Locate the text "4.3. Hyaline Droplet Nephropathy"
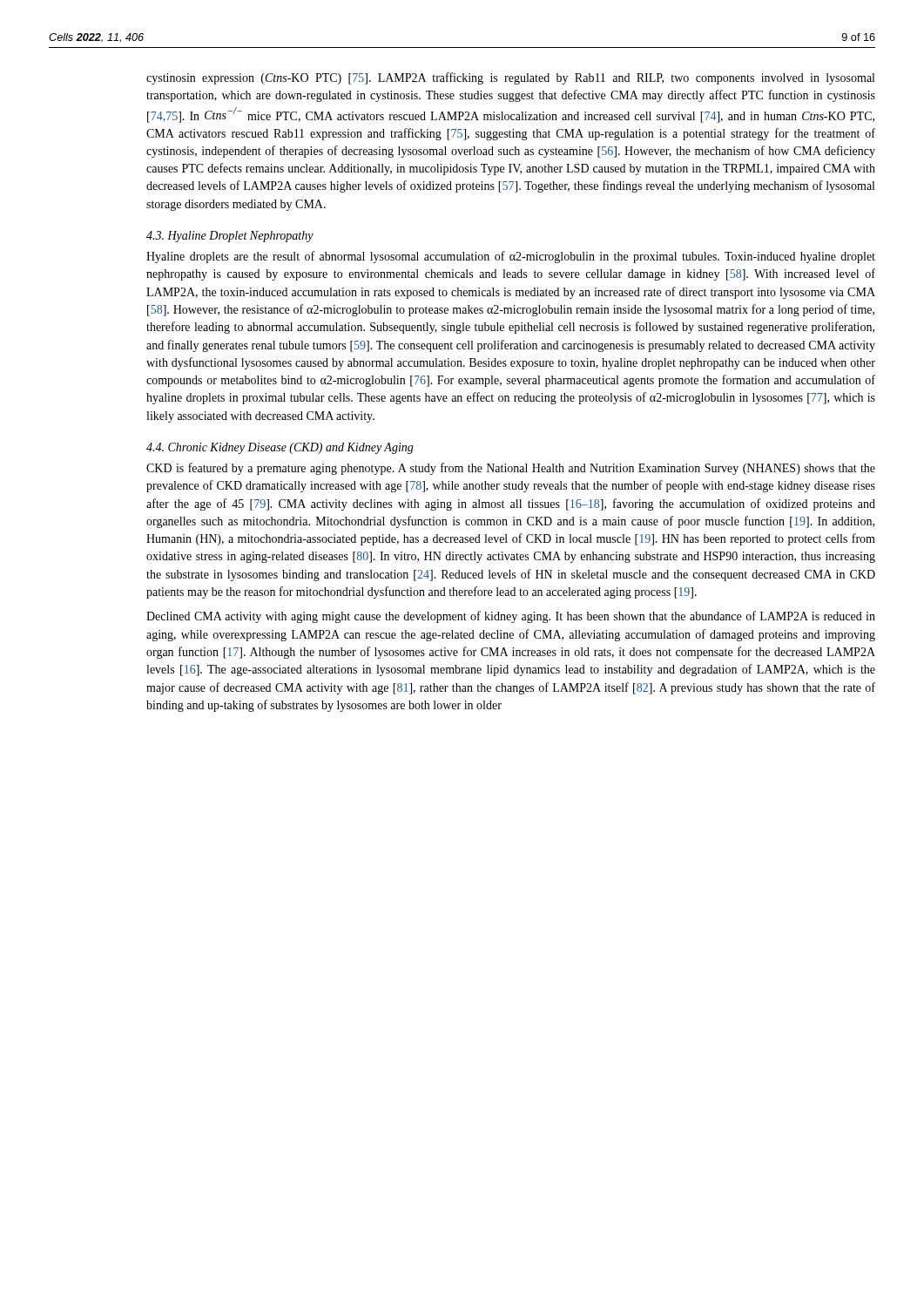 click(x=230, y=236)
